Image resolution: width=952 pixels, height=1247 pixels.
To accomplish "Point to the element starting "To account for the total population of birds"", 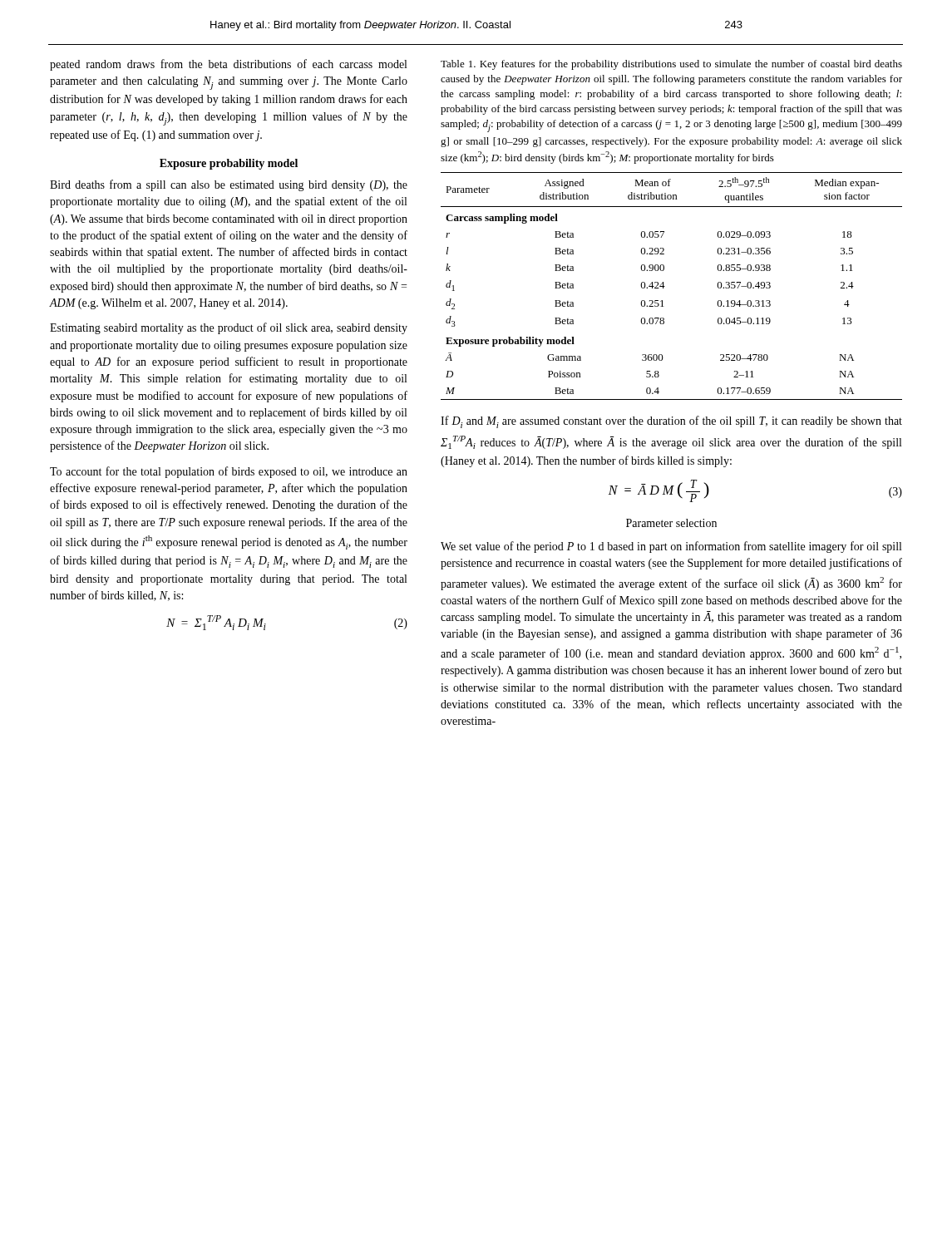I will [x=229, y=534].
